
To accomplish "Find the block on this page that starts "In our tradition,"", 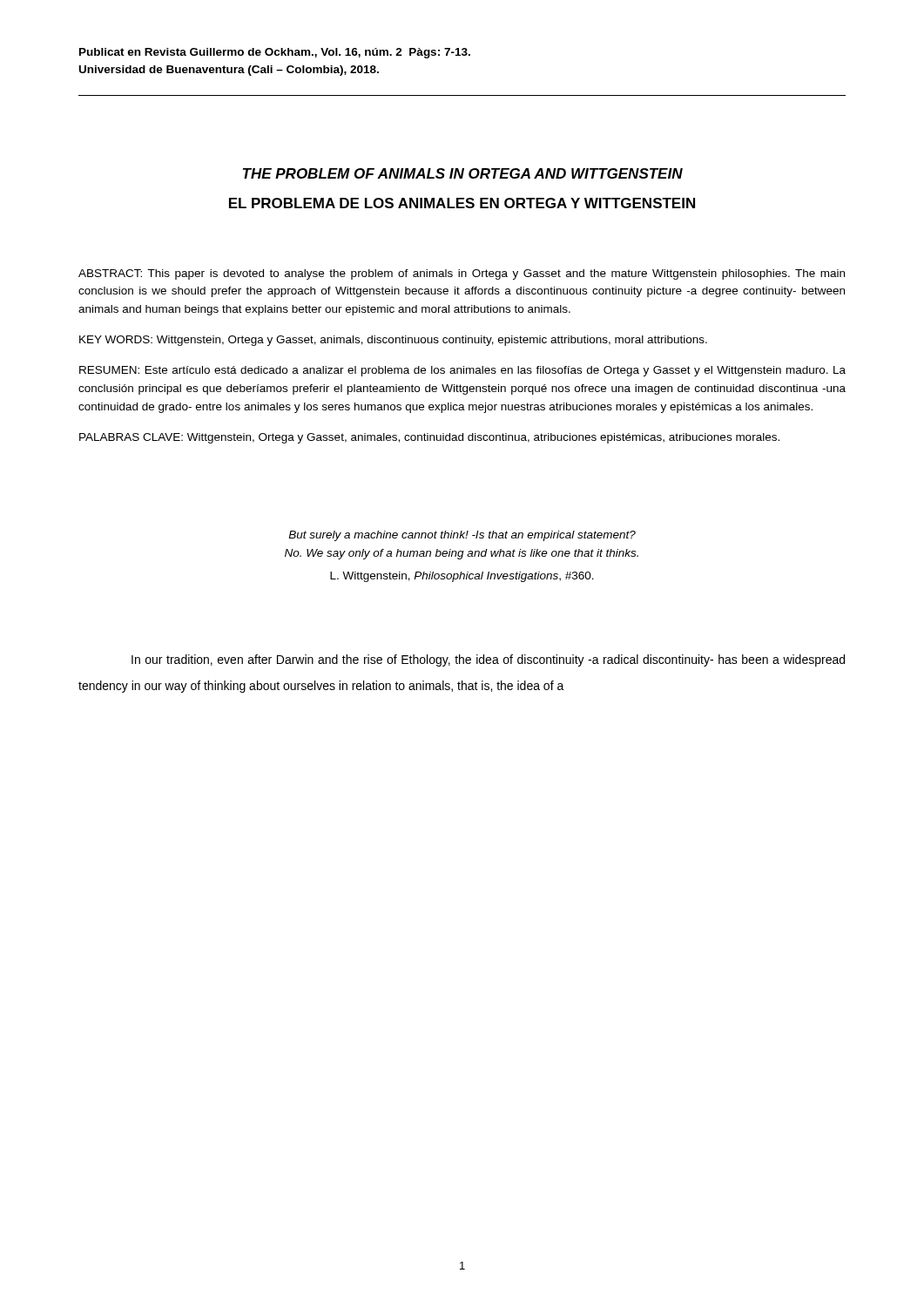I will (462, 673).
